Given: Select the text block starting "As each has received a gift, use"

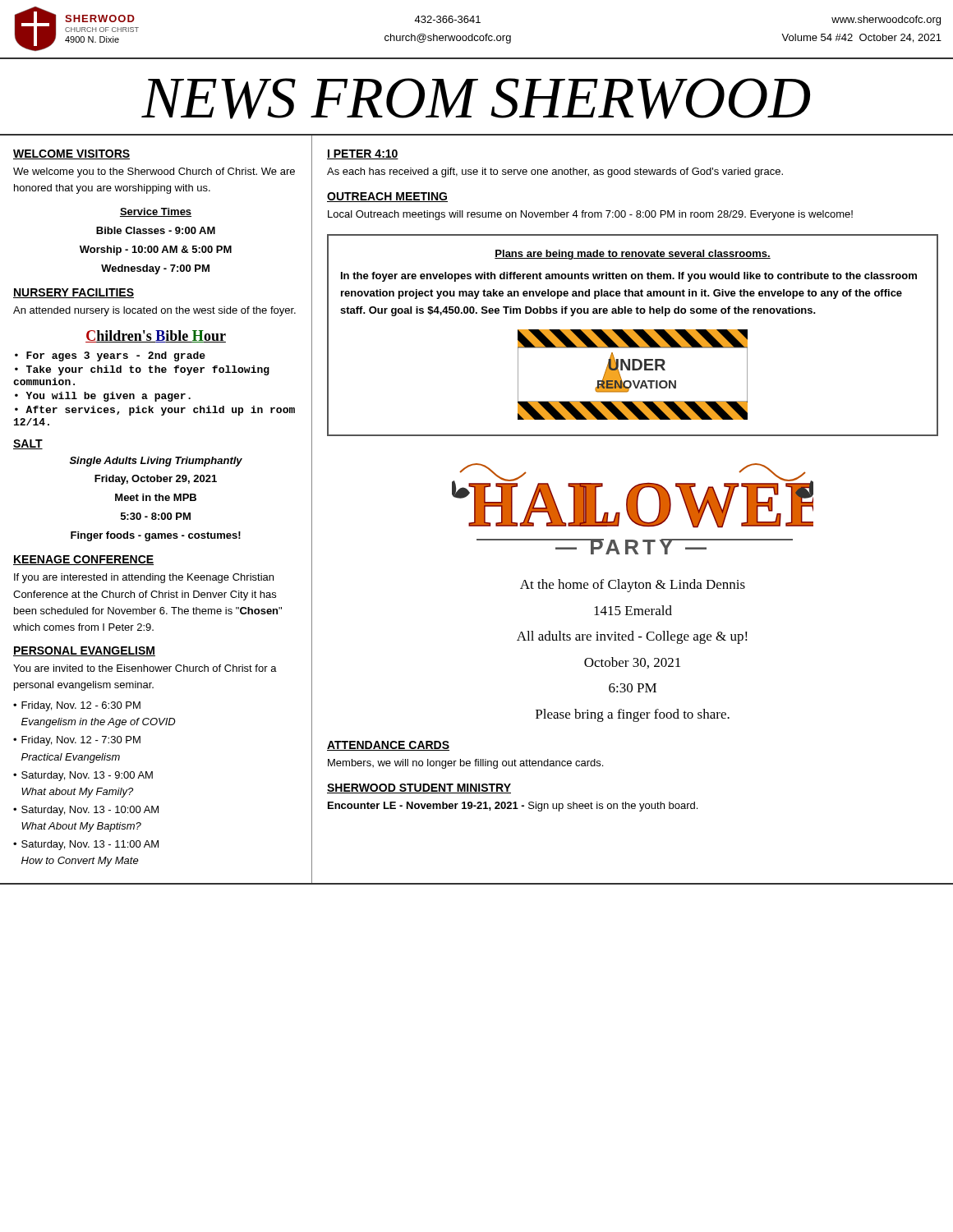Looking at the screenshot, I should click(555, 171).
